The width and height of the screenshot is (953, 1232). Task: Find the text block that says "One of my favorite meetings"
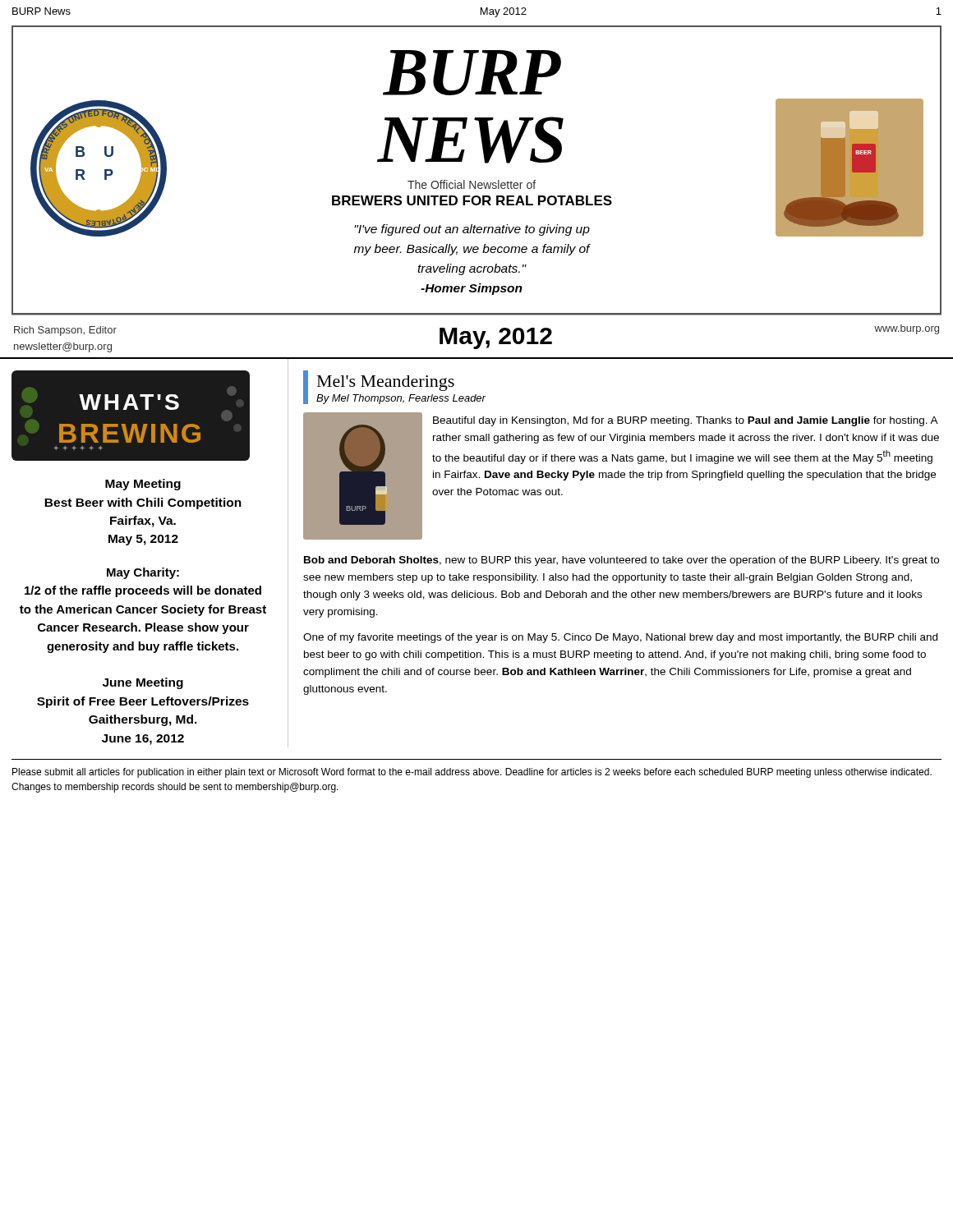click(621, 663)
